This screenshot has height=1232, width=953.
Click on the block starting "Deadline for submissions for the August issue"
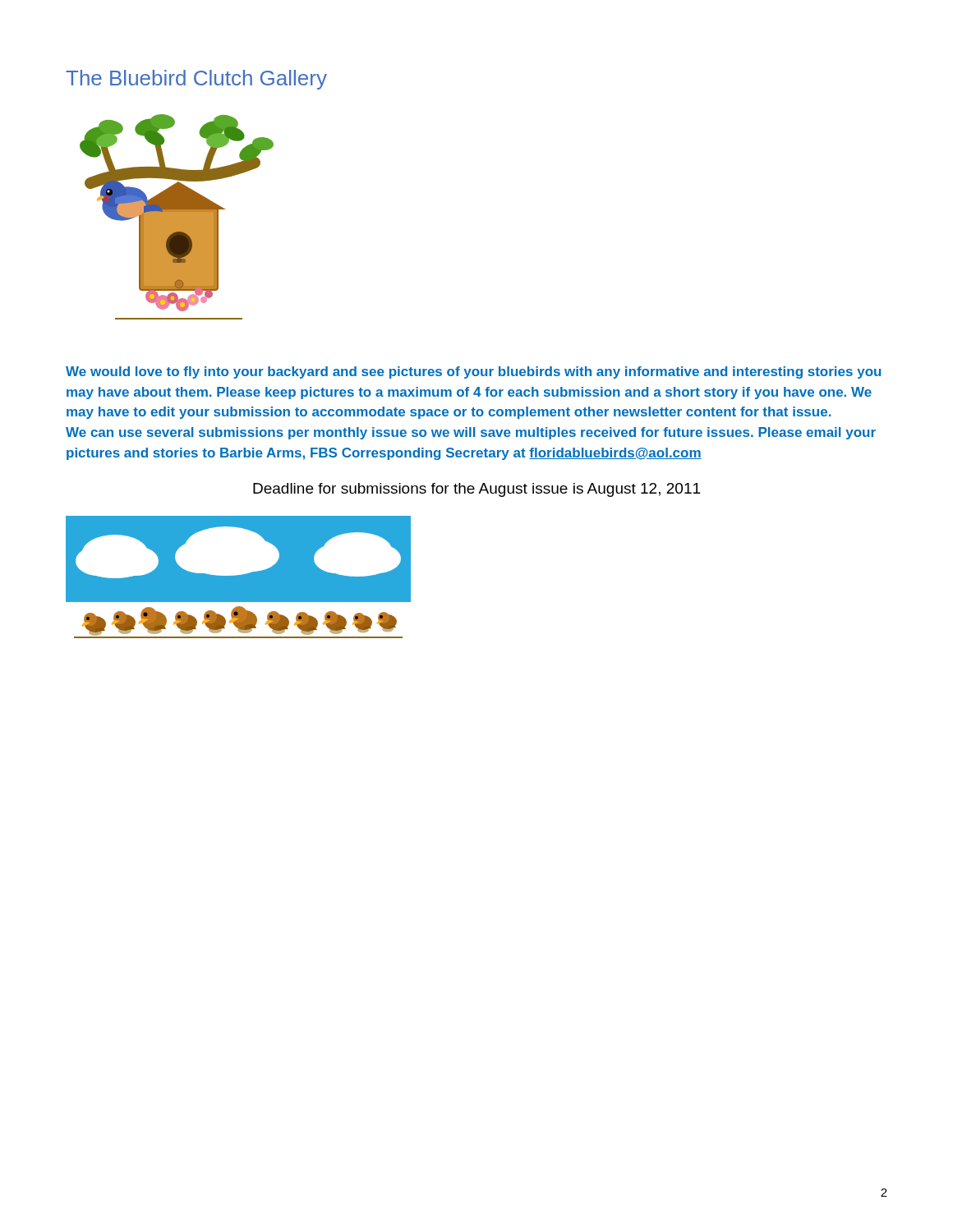pyautogui.click(x=476, y=488)
